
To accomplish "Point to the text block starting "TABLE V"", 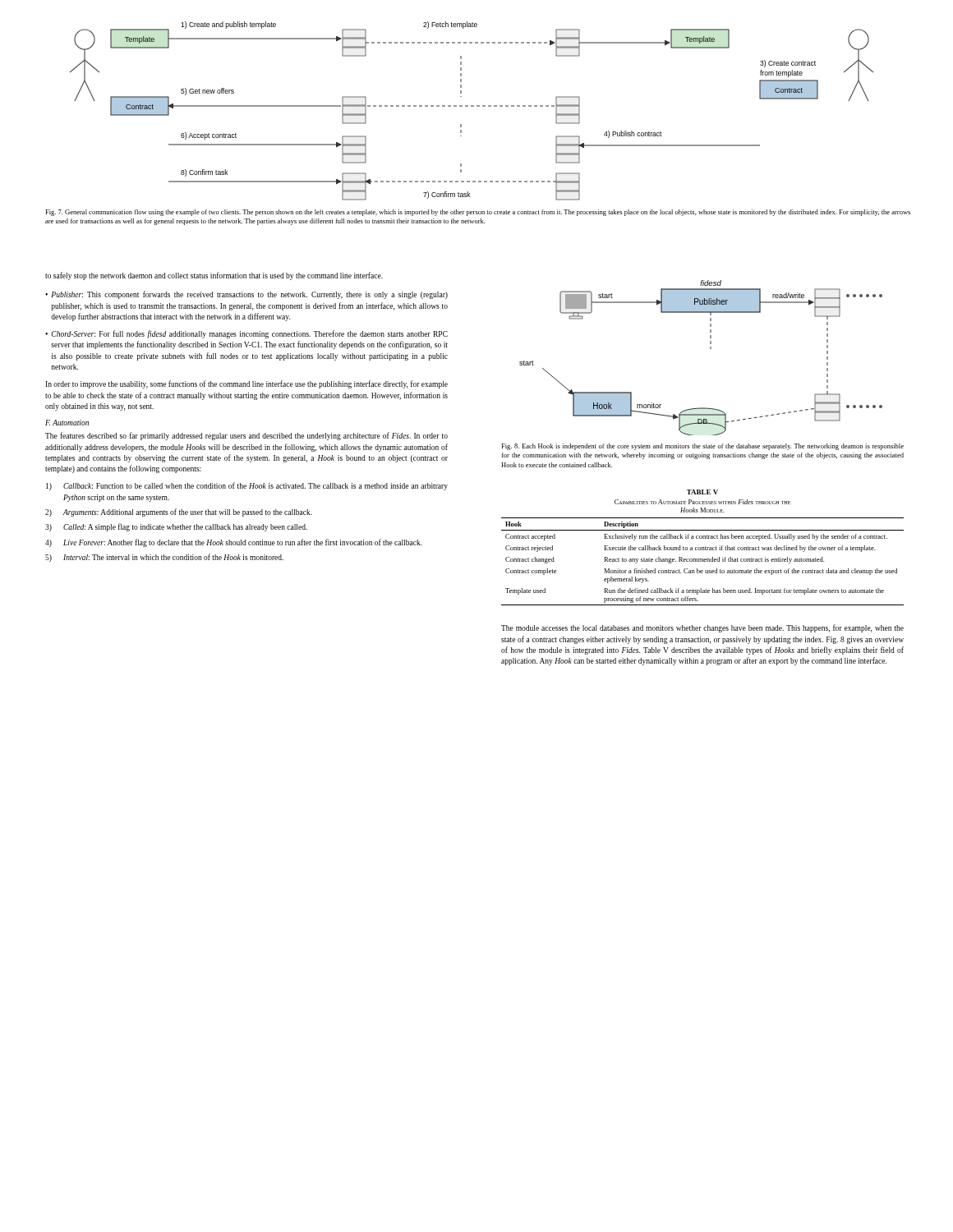I will [702, 492].
